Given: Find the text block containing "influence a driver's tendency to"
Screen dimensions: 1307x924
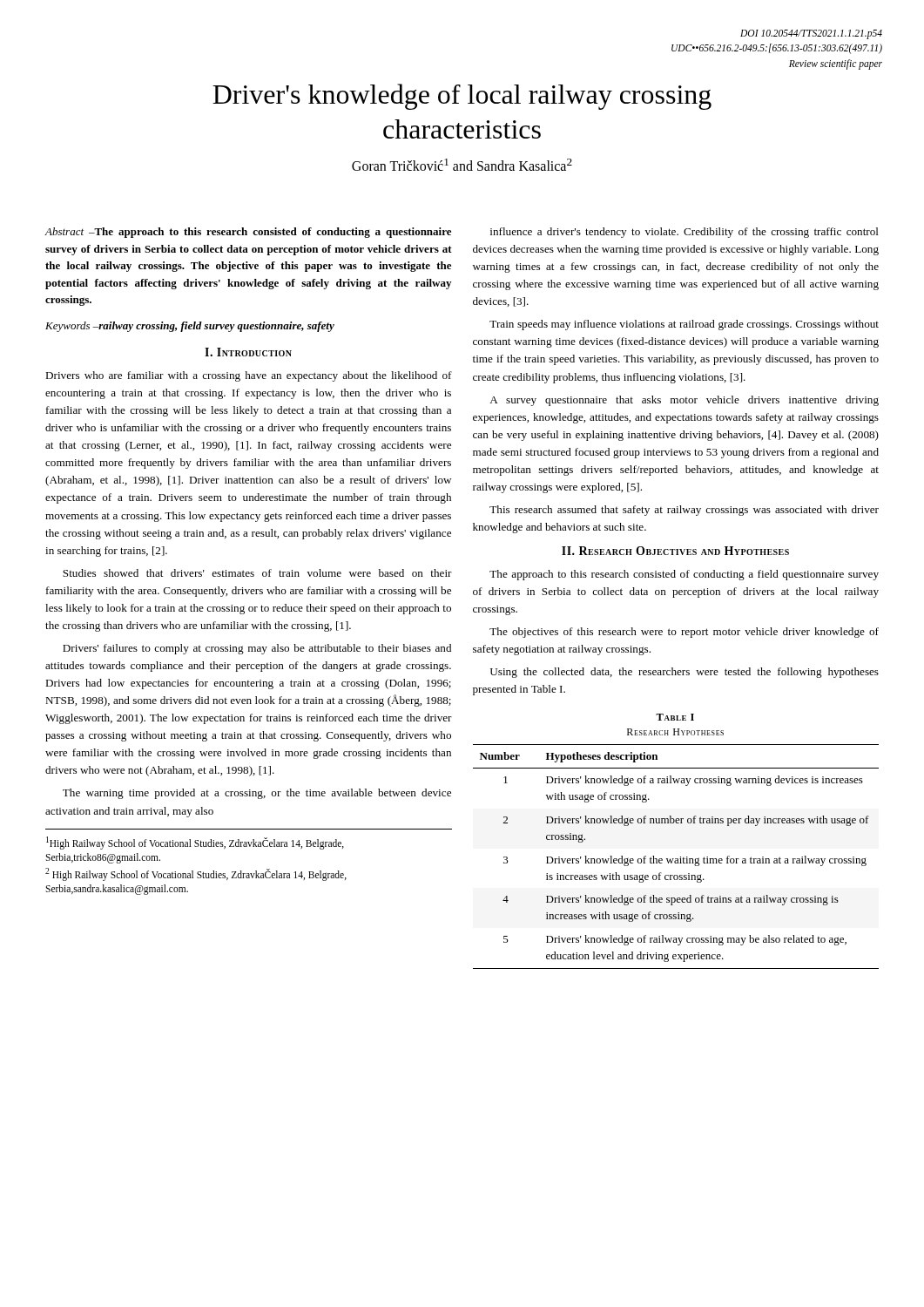Looking at the screenshot, I should click(x=676, y=379).
